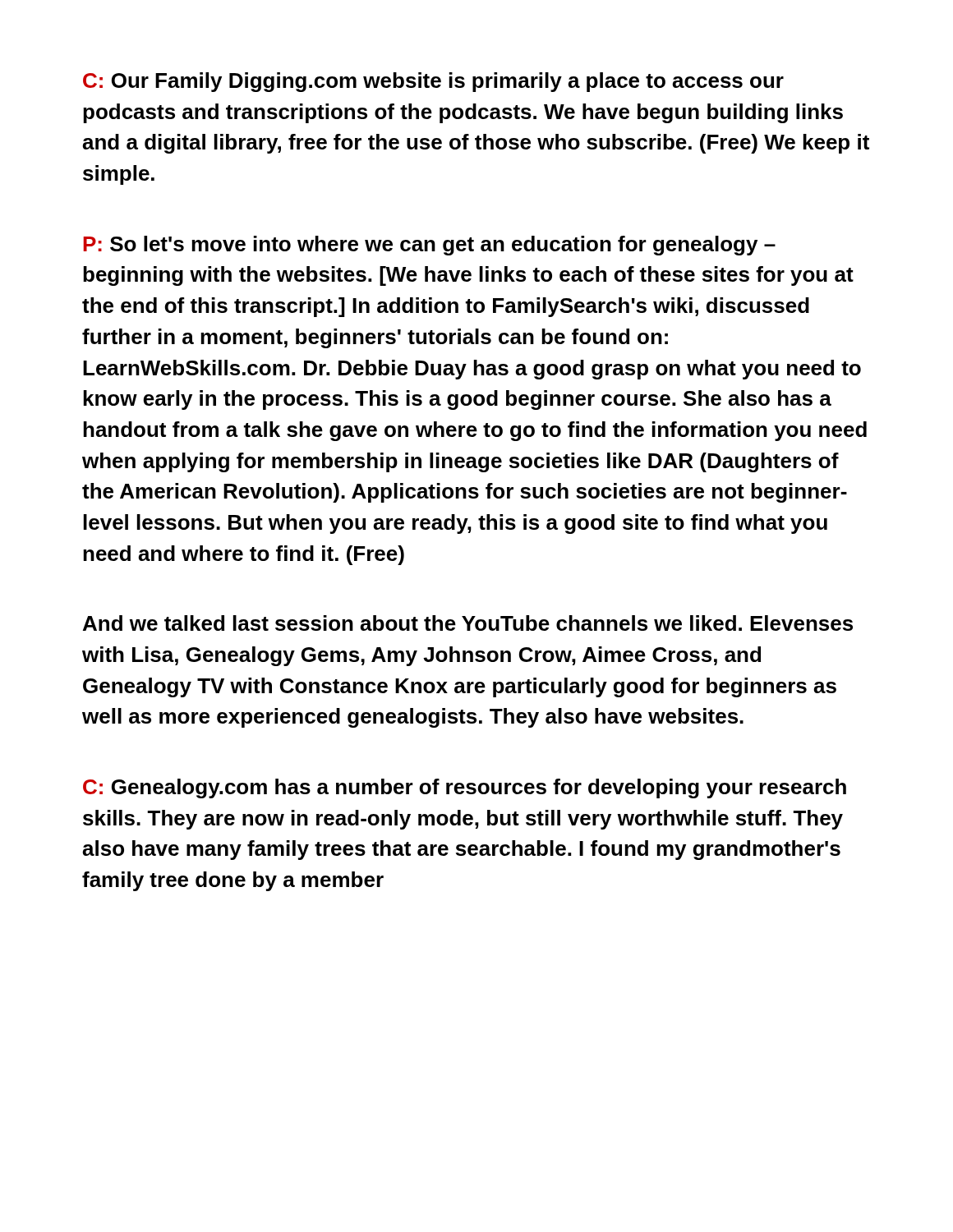953x1232 pixels.
Task: Click on the text block that says "C: Our Family Digging.com website is primarily"
Action: click(x=476, y=128)
